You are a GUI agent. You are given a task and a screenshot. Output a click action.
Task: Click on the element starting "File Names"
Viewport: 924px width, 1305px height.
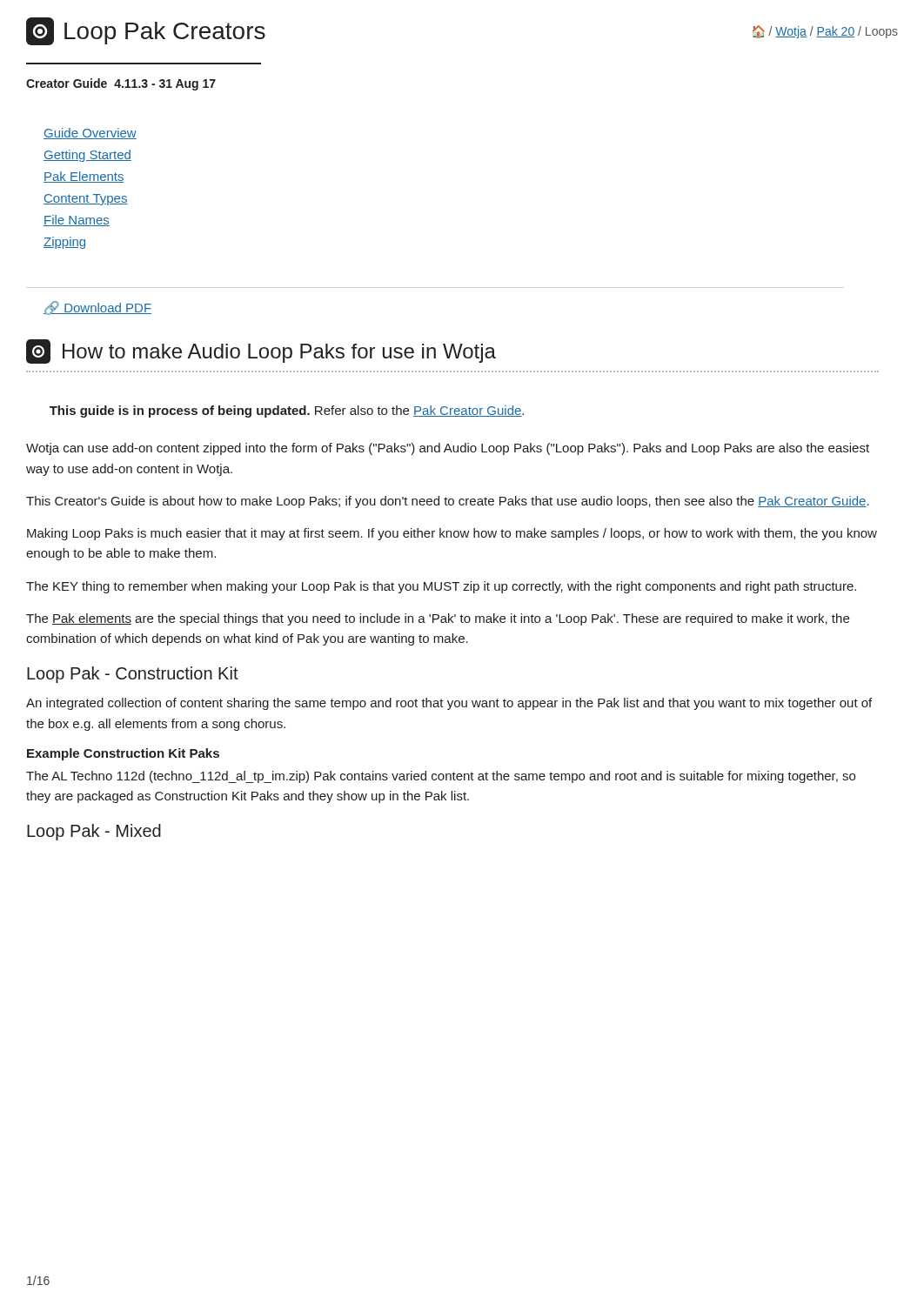click(x=77, y=220)
